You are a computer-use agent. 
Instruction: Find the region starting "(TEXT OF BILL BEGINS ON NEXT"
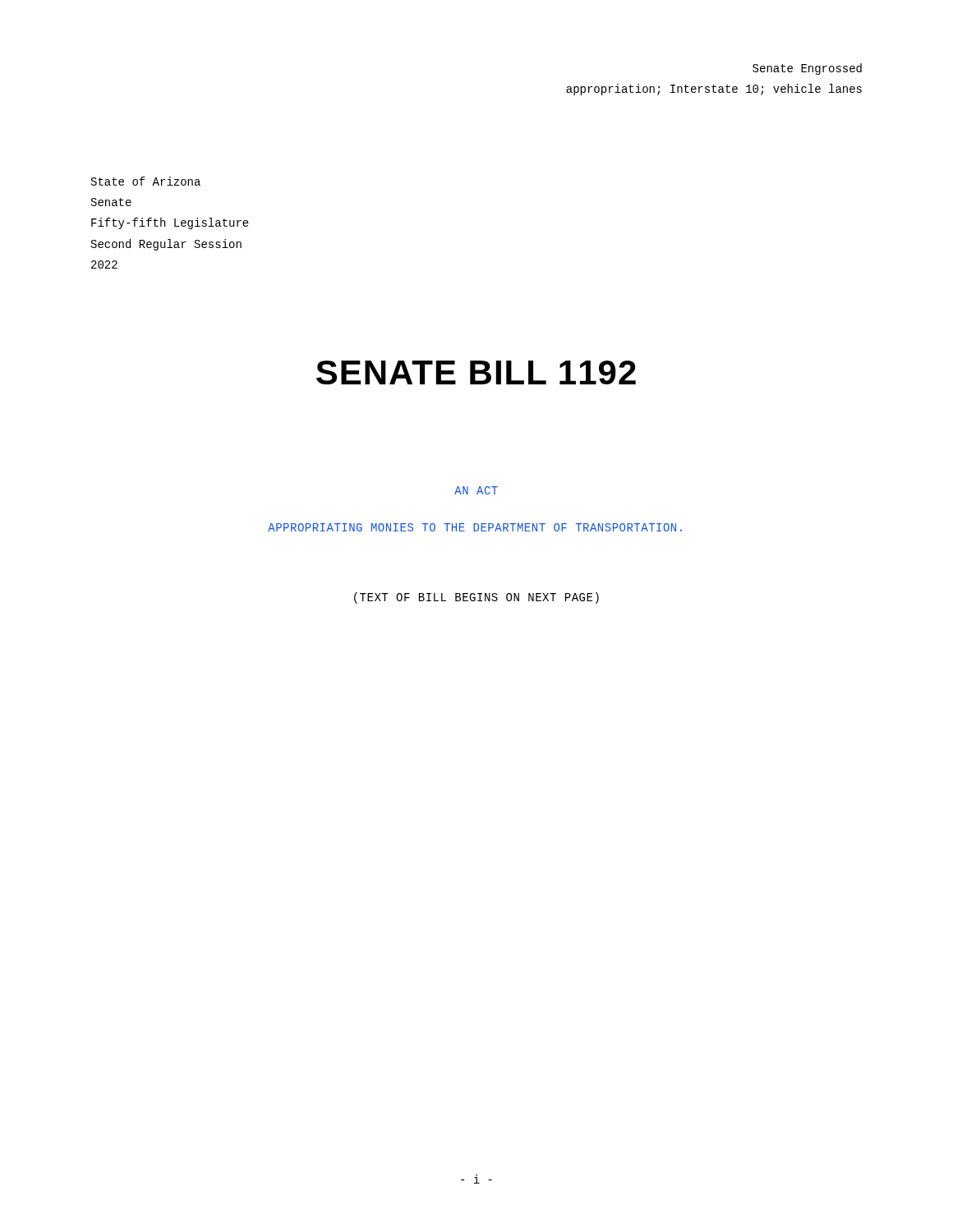coord(476,598)
